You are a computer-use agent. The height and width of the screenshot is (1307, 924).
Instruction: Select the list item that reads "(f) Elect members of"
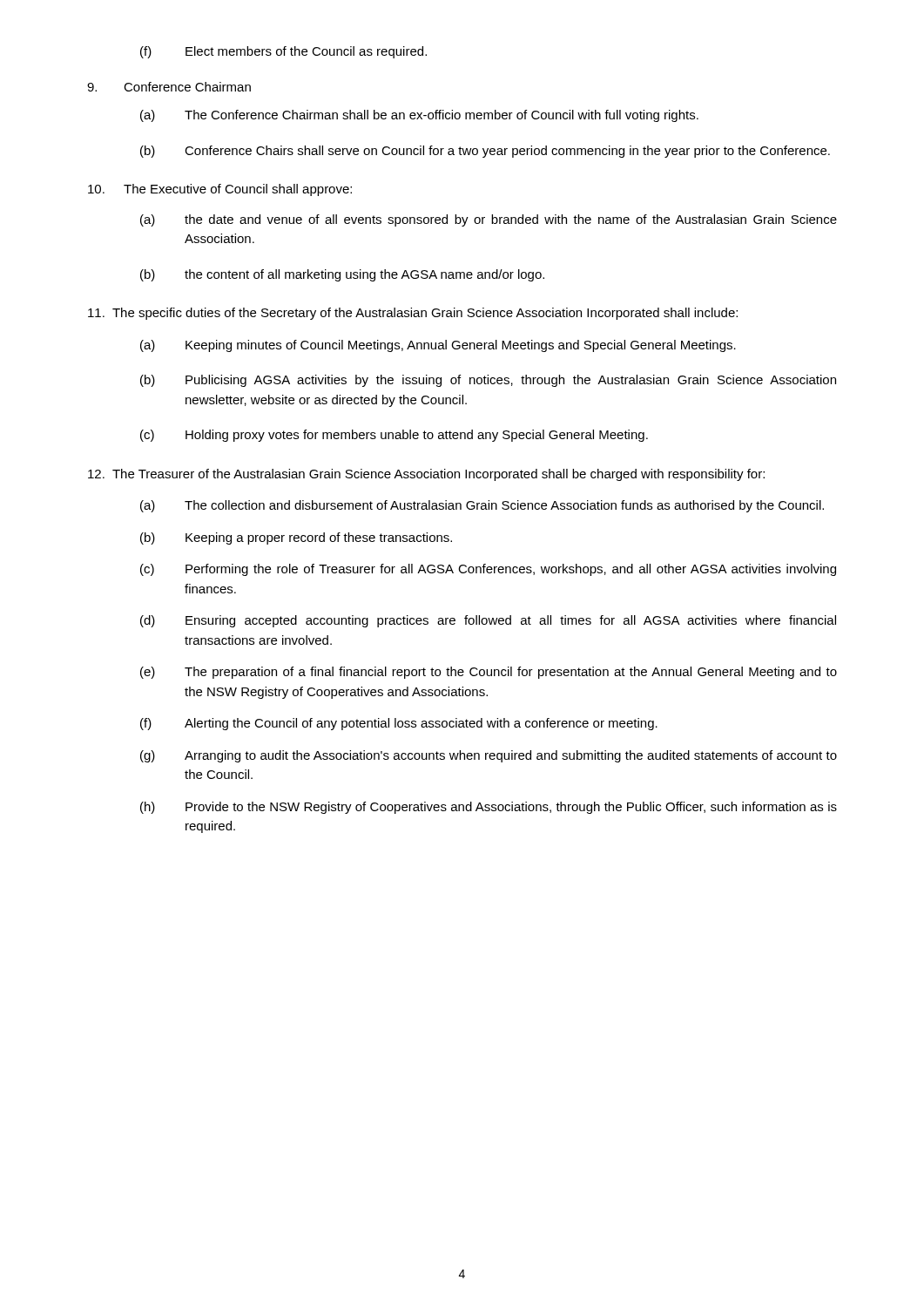pyautogui.click(x=283, y=52)
